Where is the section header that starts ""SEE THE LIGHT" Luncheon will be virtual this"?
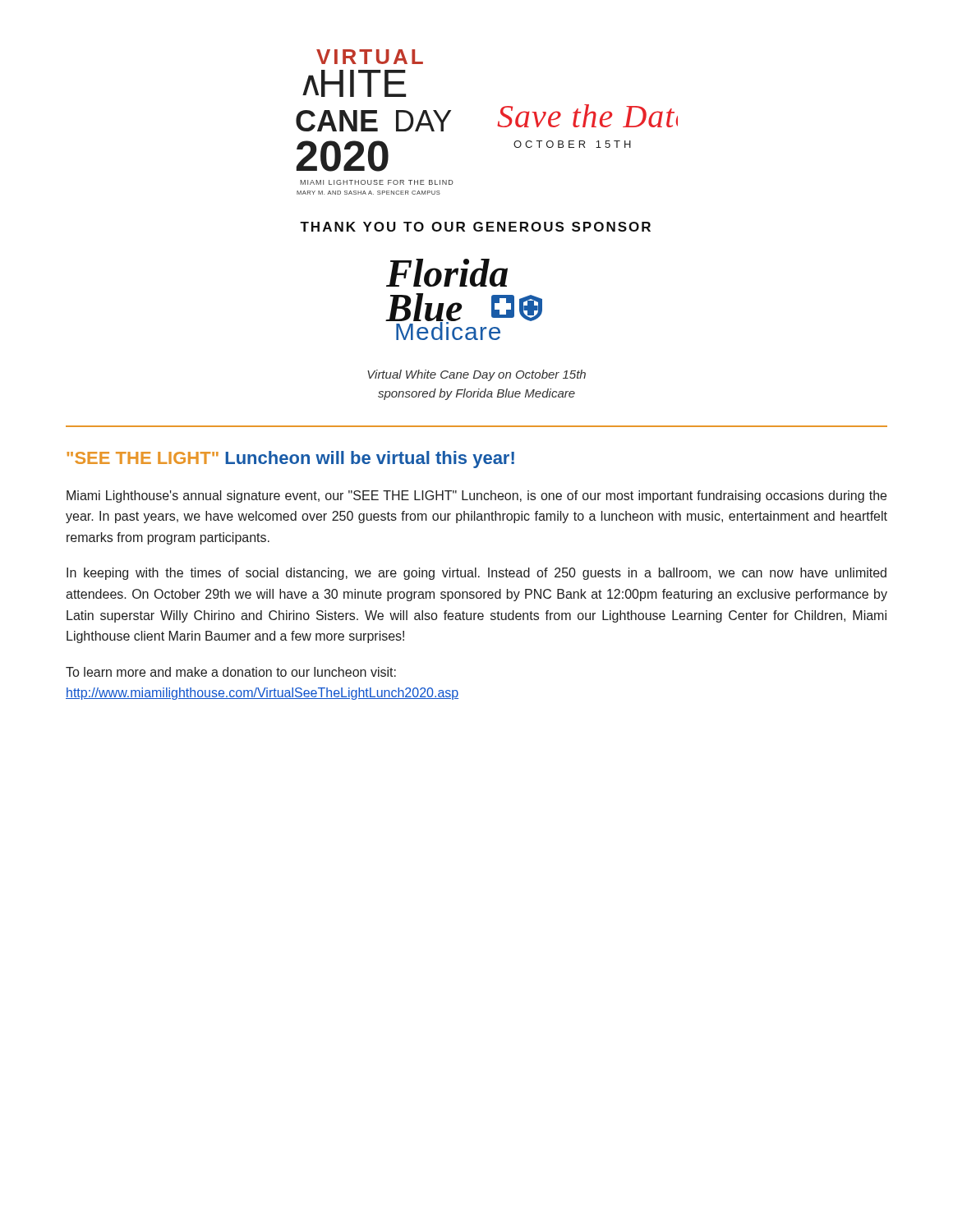953x1232 pixels. [291, 458]
